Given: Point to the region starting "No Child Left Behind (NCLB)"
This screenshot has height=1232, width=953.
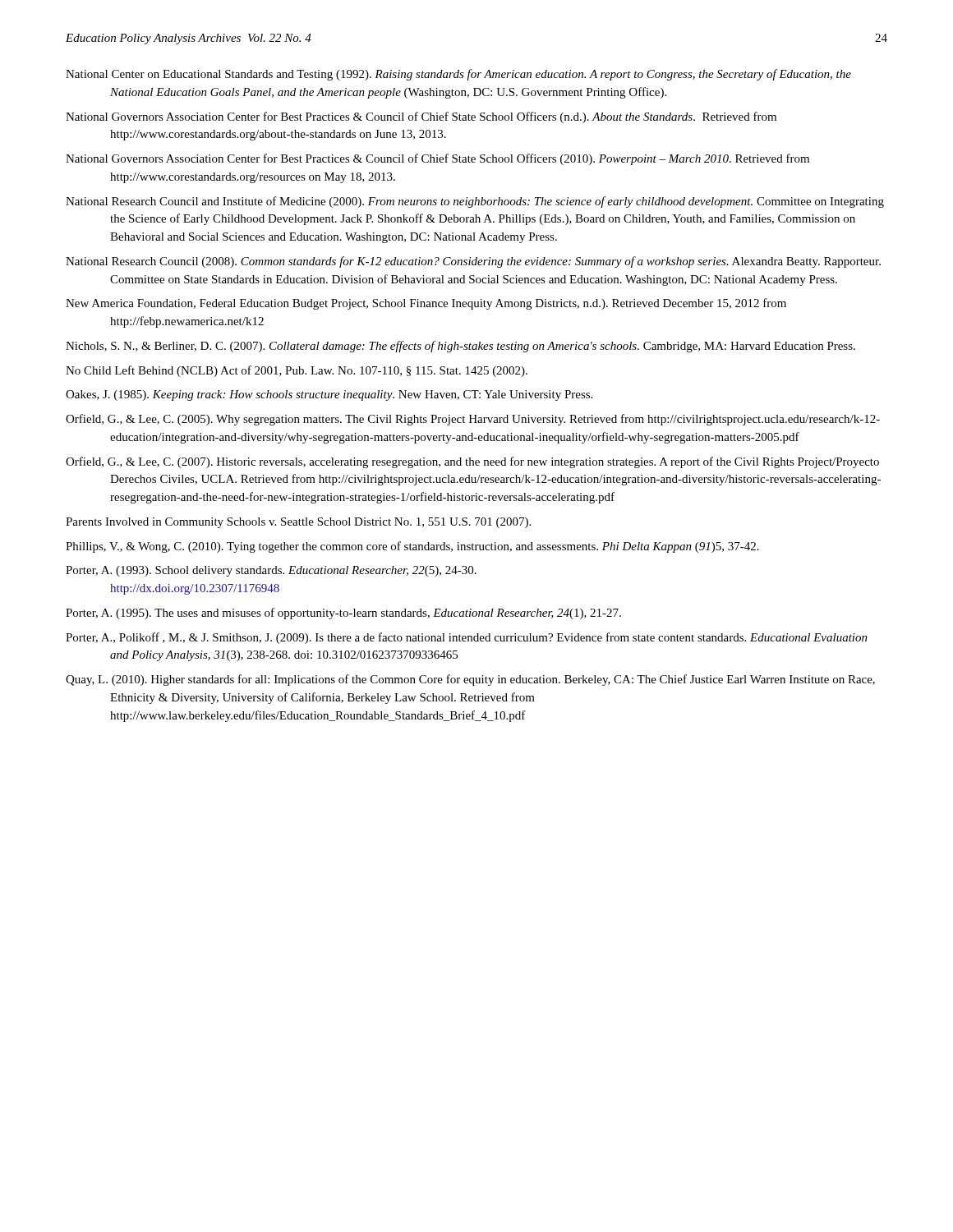Looking at the screenshot, I should [297, 370].
